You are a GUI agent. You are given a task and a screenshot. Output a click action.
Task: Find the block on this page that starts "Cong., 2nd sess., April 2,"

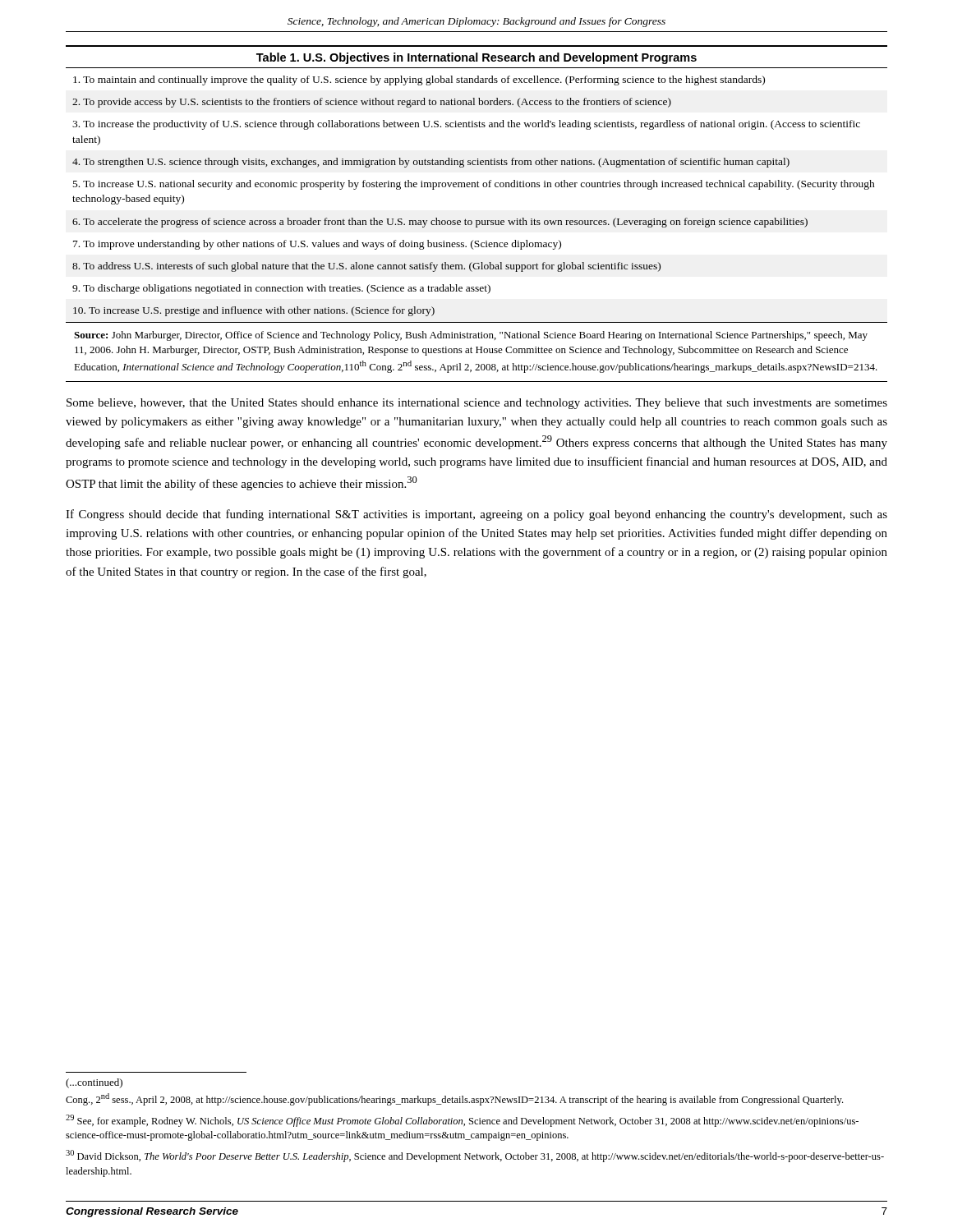click(x=455, y=1099)
